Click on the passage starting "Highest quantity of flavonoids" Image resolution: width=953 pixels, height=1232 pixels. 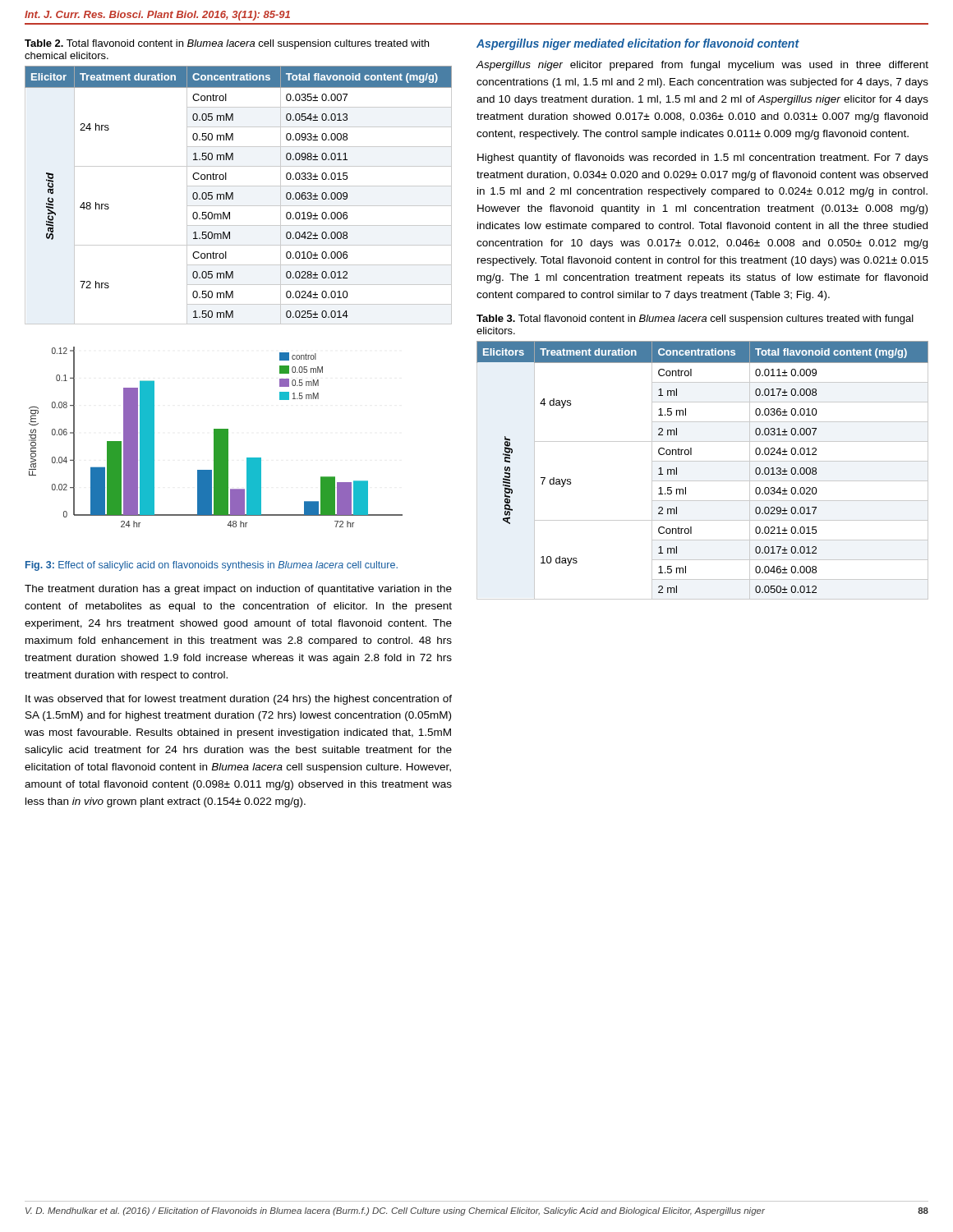pyautogui.click(x=702, y=226)
